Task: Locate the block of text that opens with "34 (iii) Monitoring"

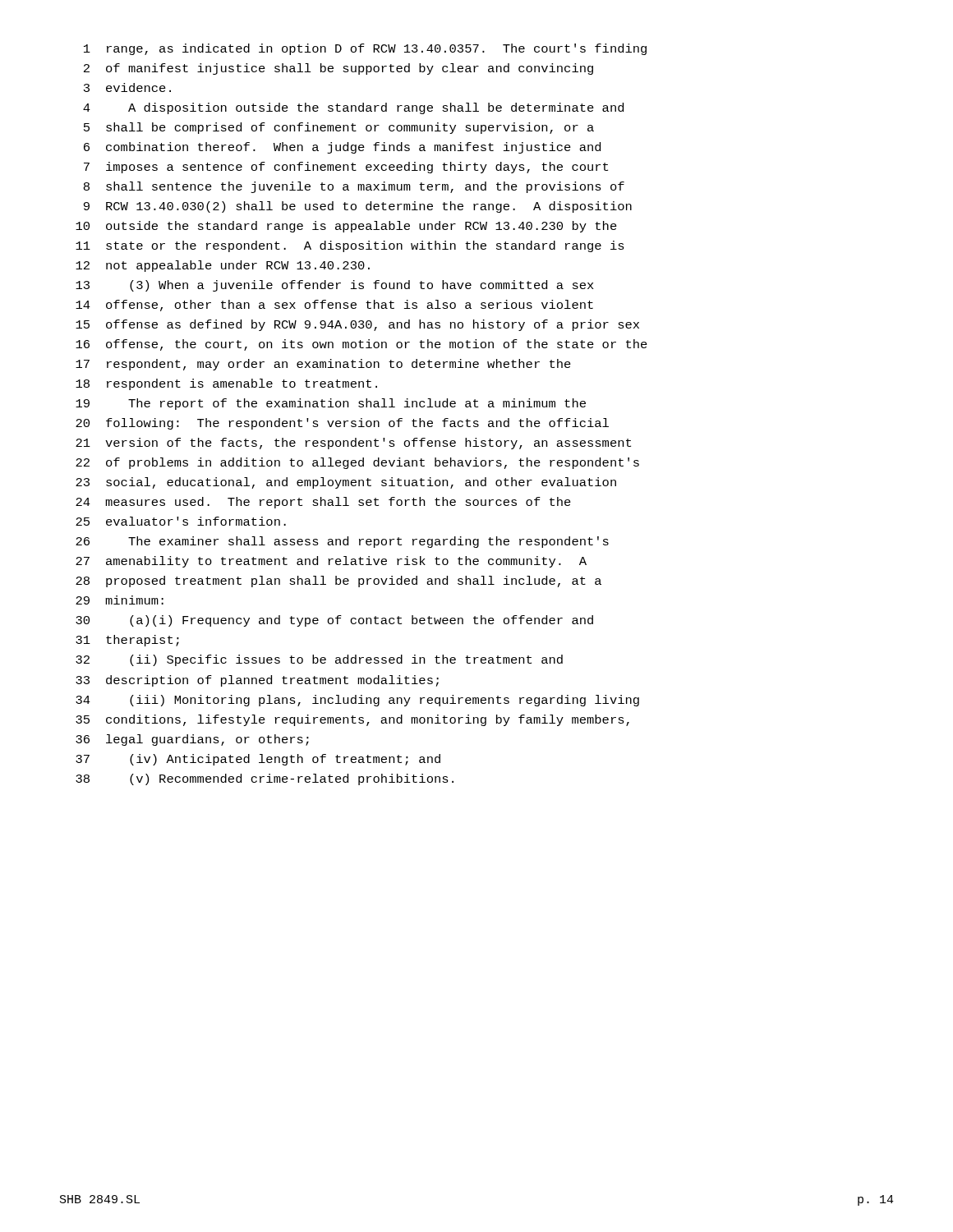Action: point(476,720)
